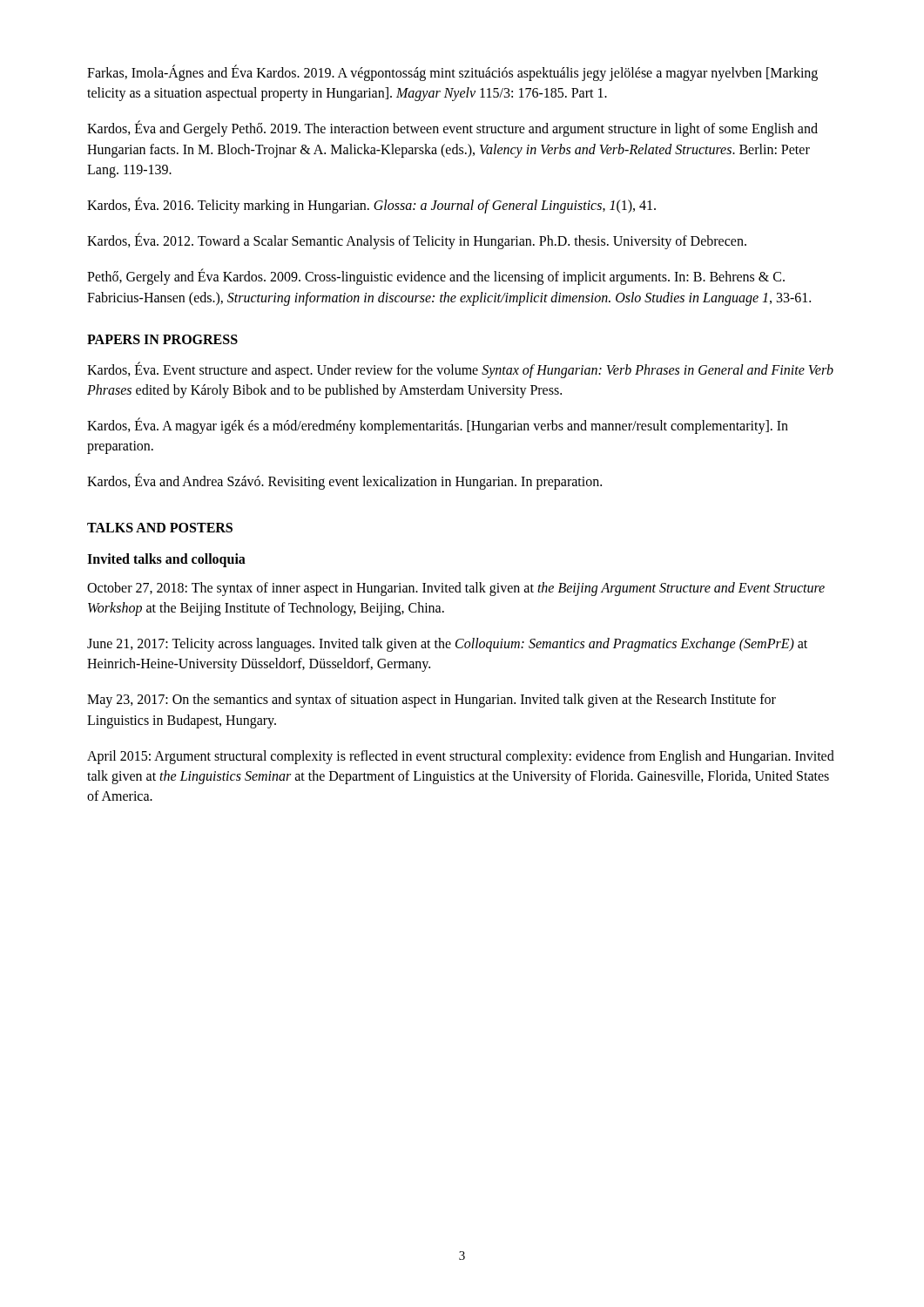The width and height of the screenshot is (924, 1307).
Task: Find the passage starting "Pethő, Gergely and Éva"
Action: [x=450, y=287]
